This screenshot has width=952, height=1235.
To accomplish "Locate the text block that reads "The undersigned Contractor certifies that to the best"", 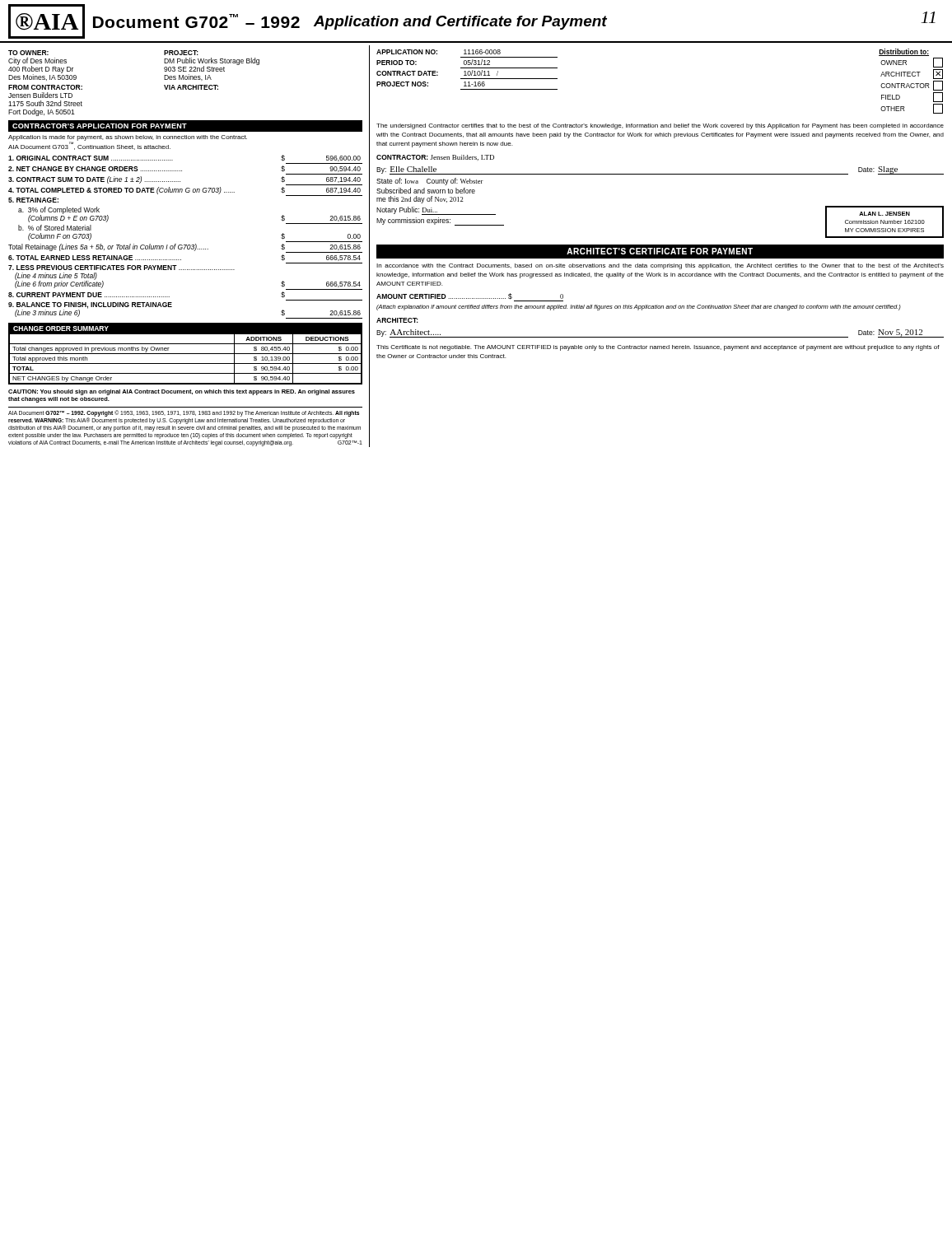I will tap(660, 135).
